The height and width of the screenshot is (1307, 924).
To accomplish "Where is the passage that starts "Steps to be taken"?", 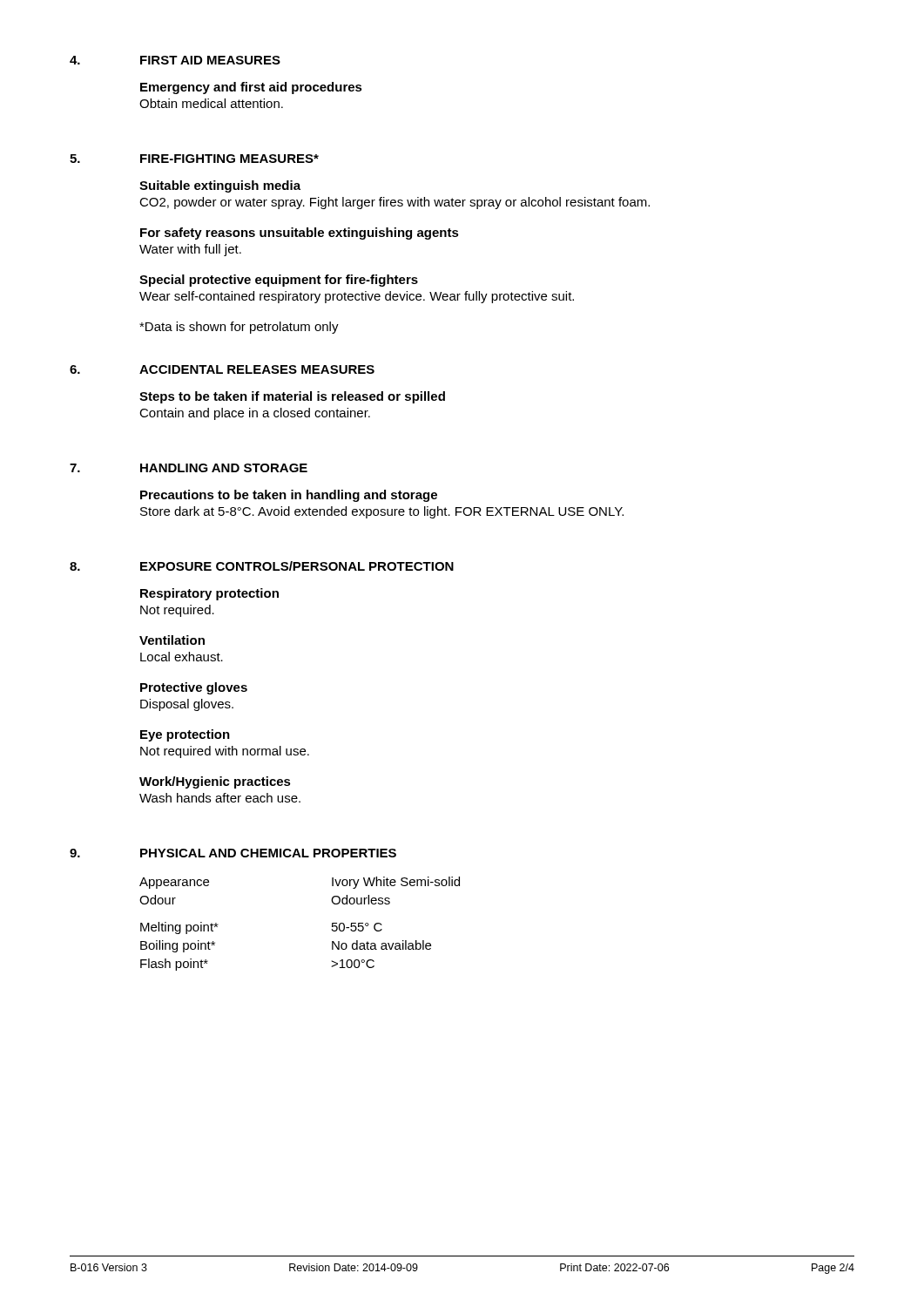I will click(x=292, y=397).
